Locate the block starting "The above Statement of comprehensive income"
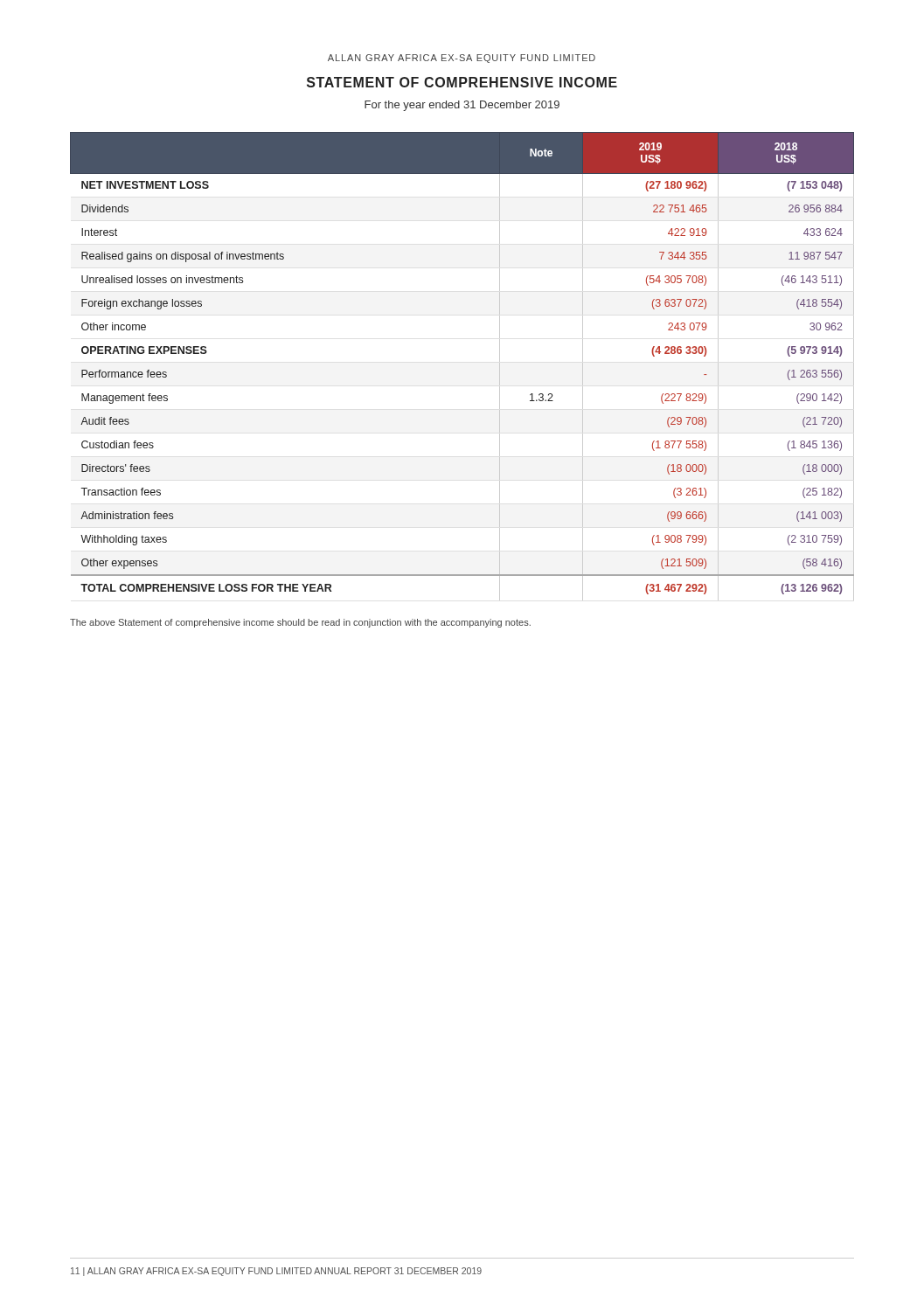 (x=301, y=622)
